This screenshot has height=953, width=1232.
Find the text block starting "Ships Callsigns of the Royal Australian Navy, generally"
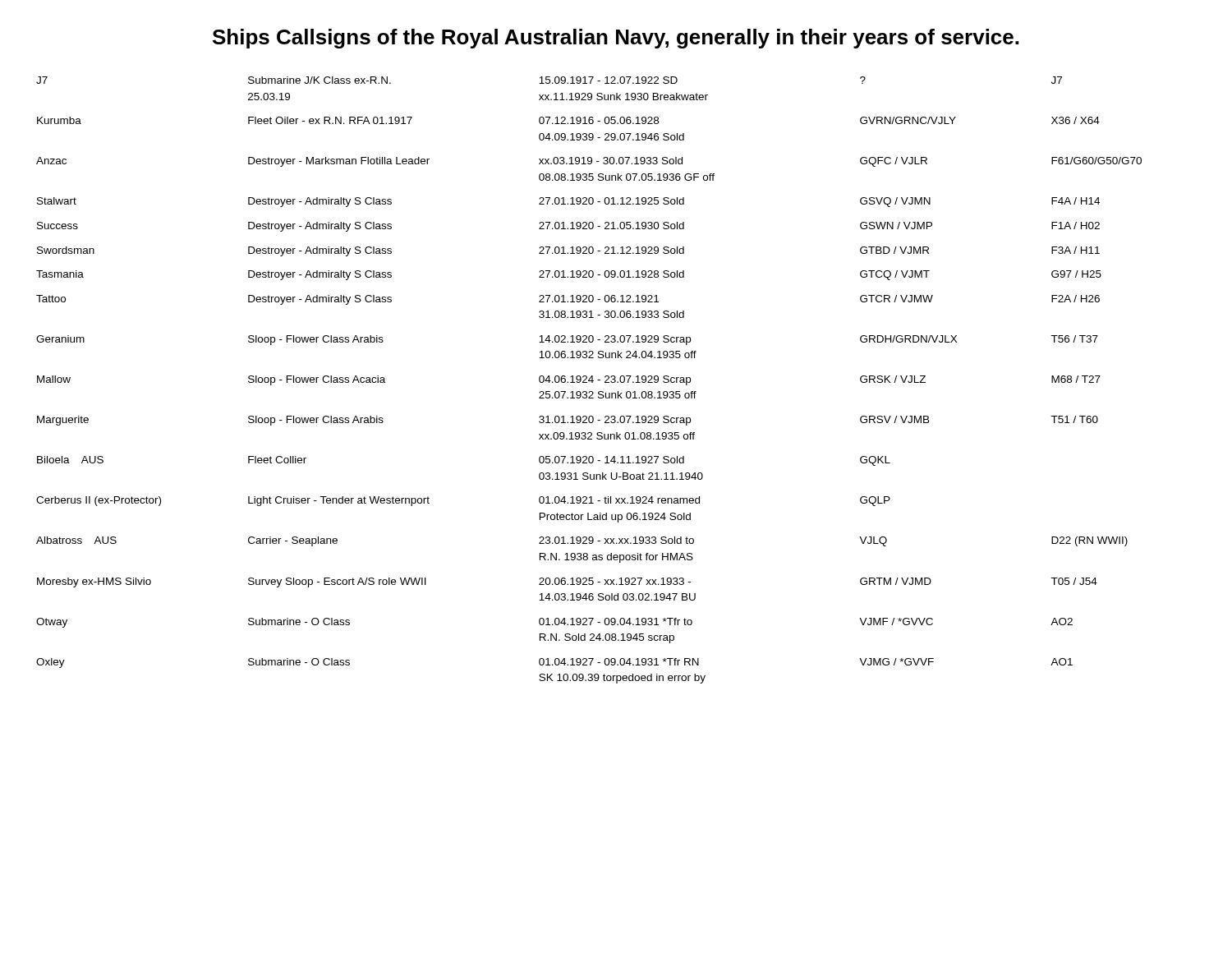(616, 37)
